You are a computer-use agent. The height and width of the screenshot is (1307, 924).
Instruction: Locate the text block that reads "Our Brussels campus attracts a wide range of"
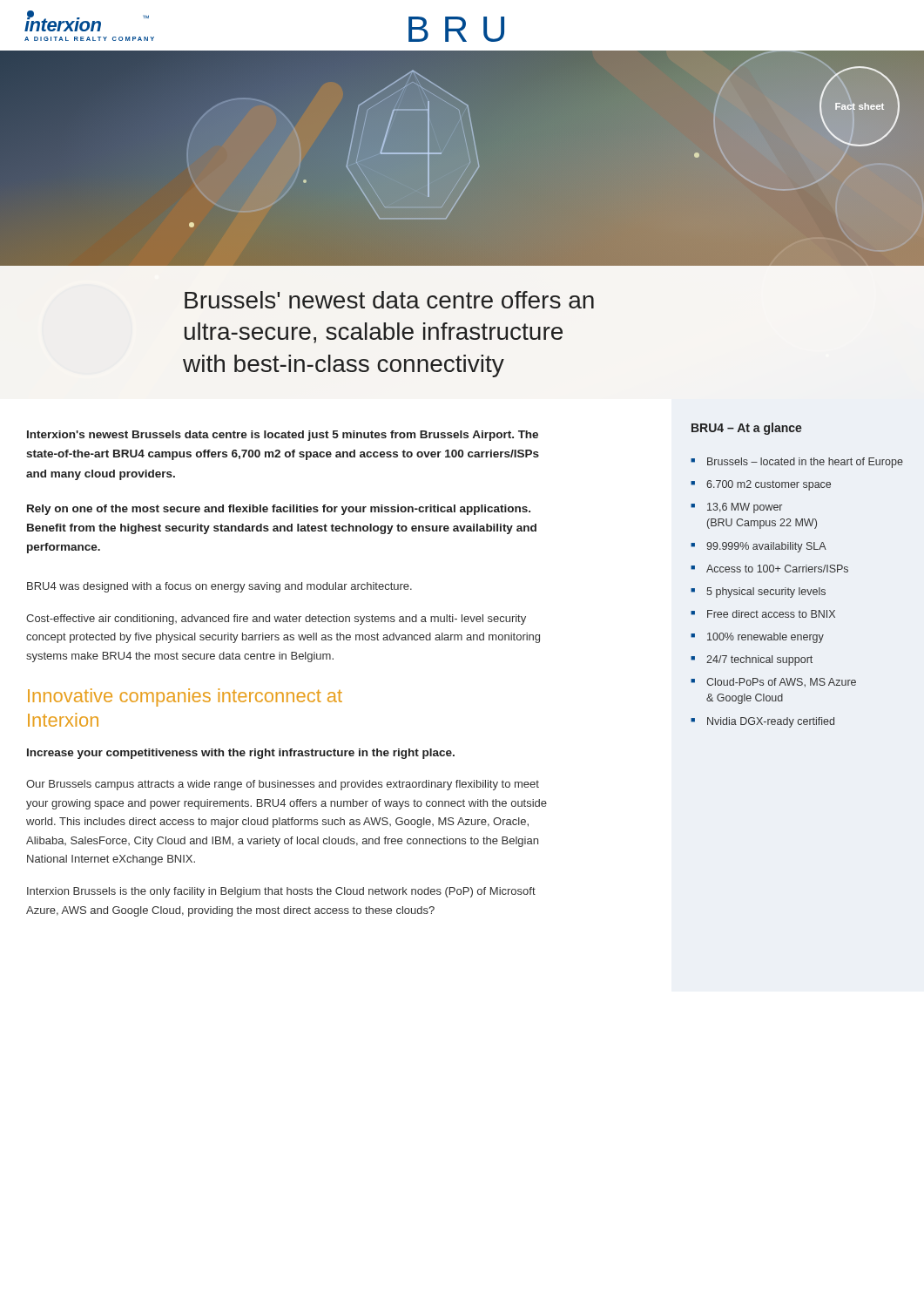pos(287,821)
